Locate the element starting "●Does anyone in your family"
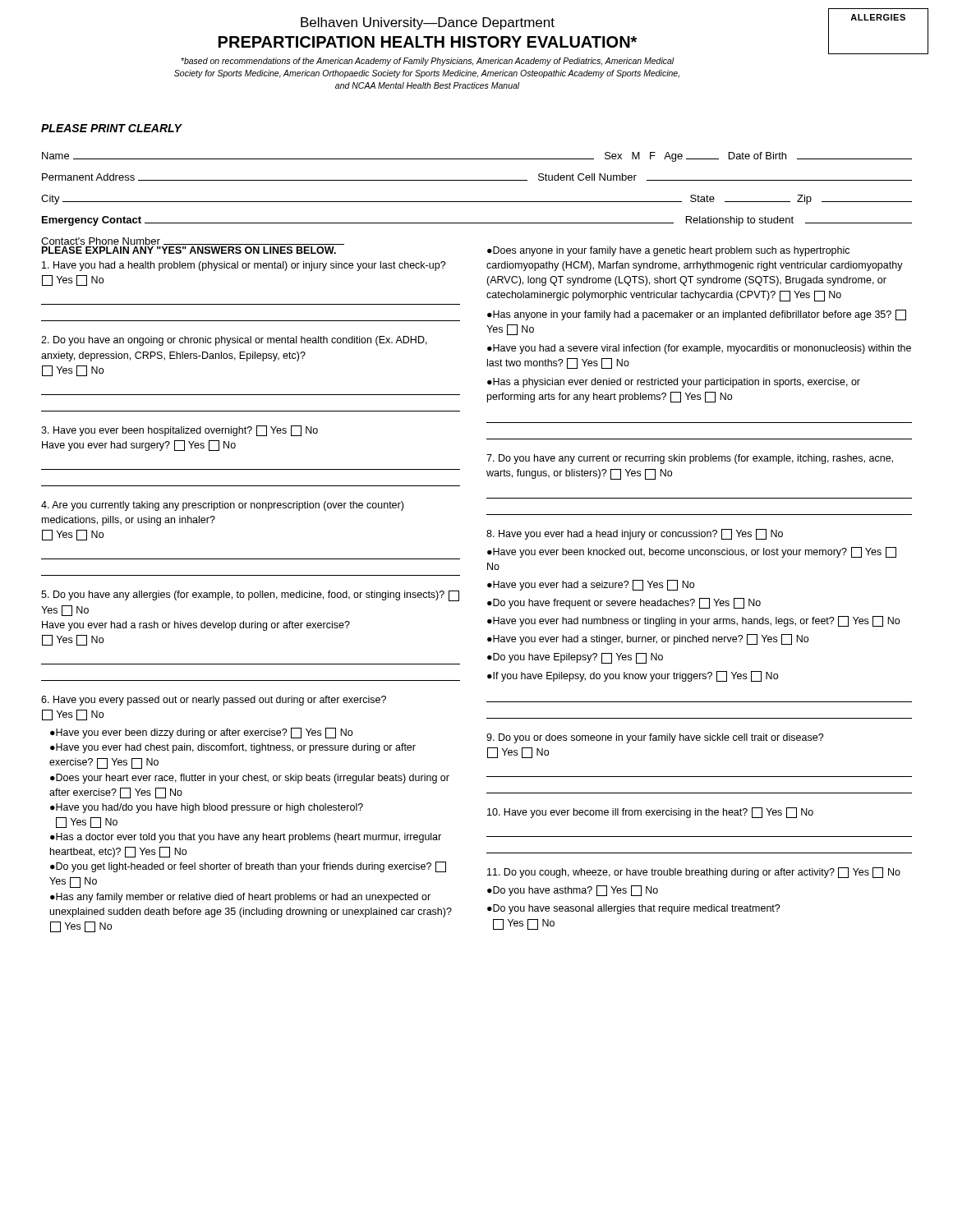Viewport: 953px width, 1232px height. pos(699,341)
